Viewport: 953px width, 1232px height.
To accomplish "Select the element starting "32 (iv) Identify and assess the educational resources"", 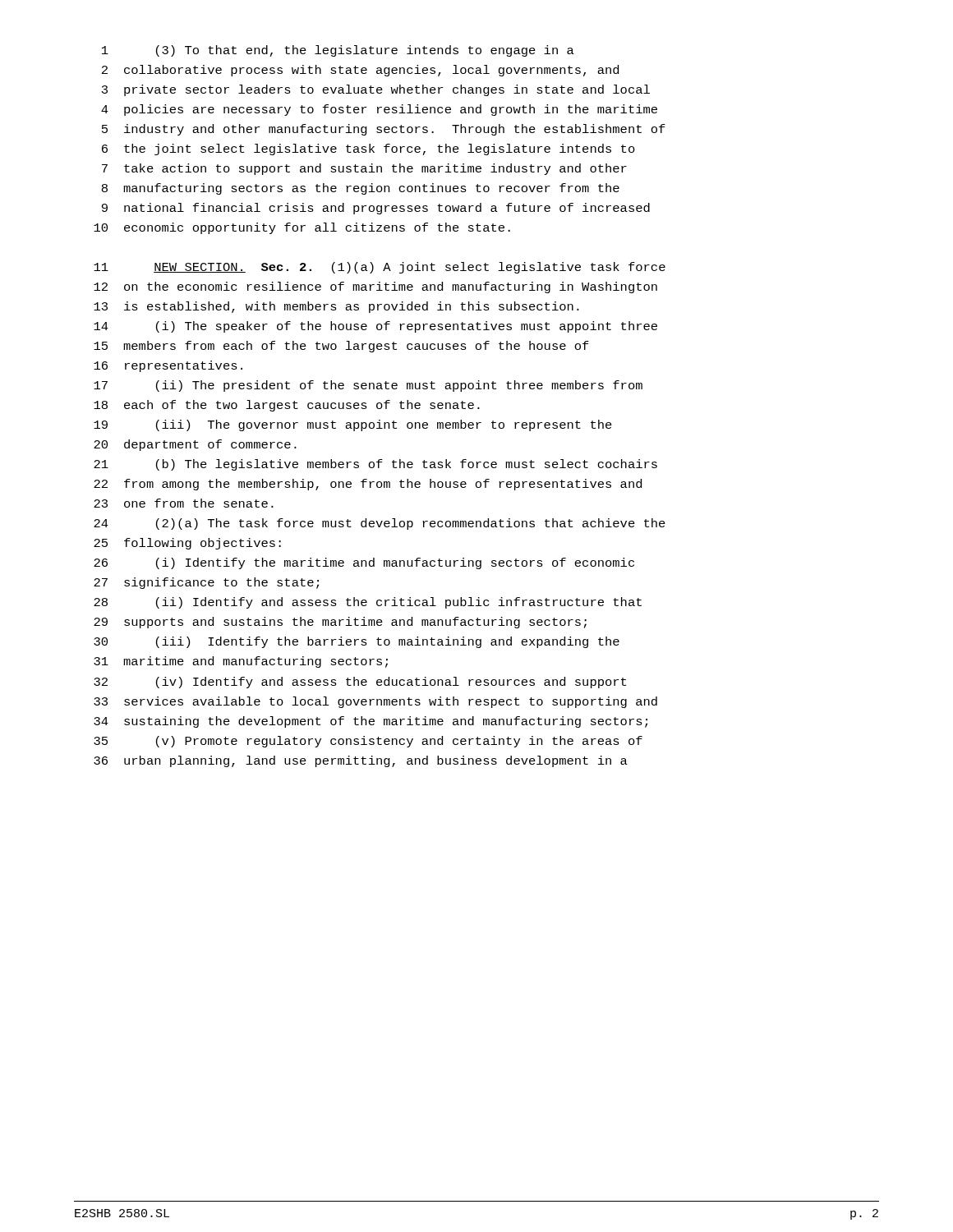I will pos(476,702).
